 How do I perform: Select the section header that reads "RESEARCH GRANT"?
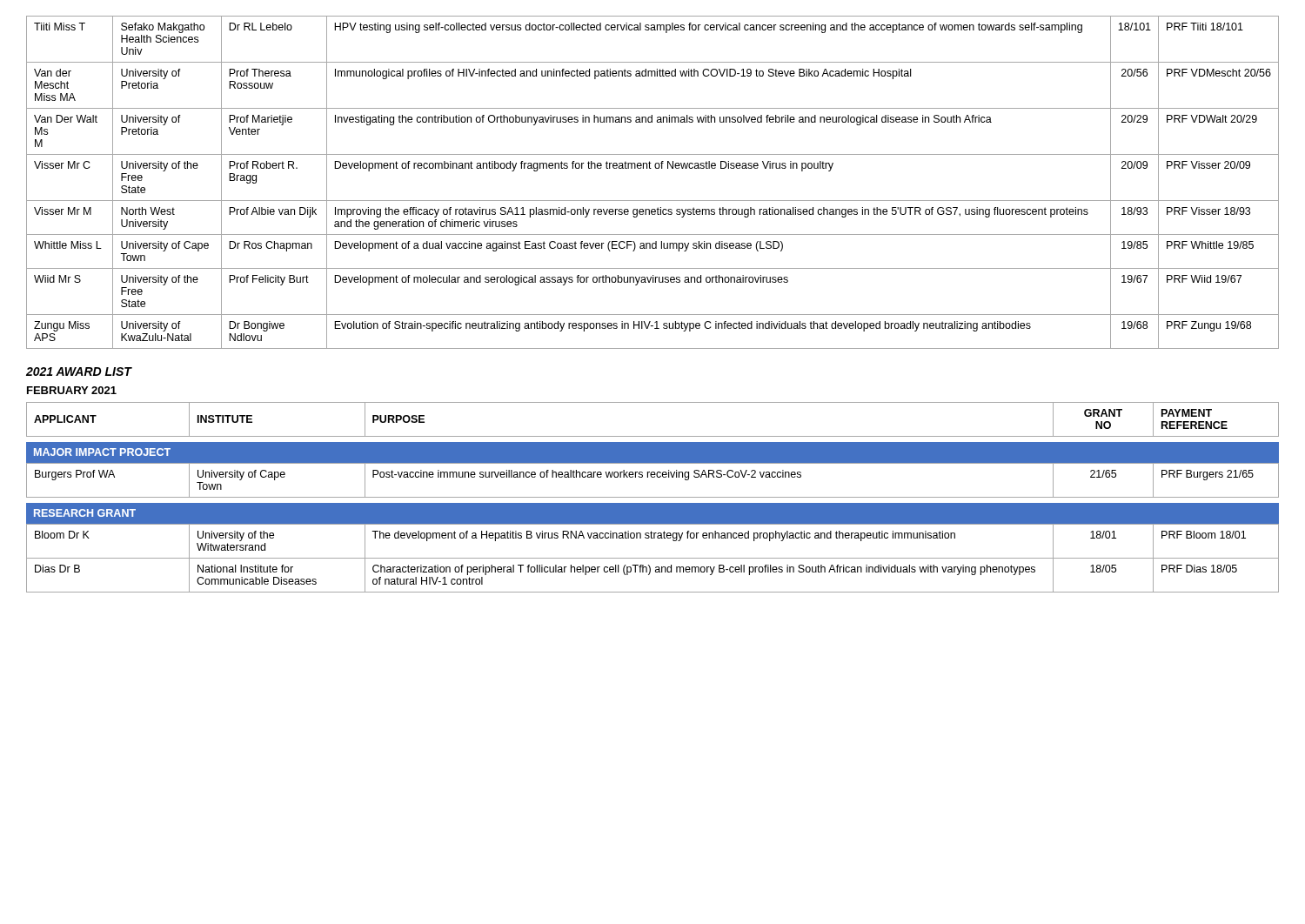tap(652, 513)
